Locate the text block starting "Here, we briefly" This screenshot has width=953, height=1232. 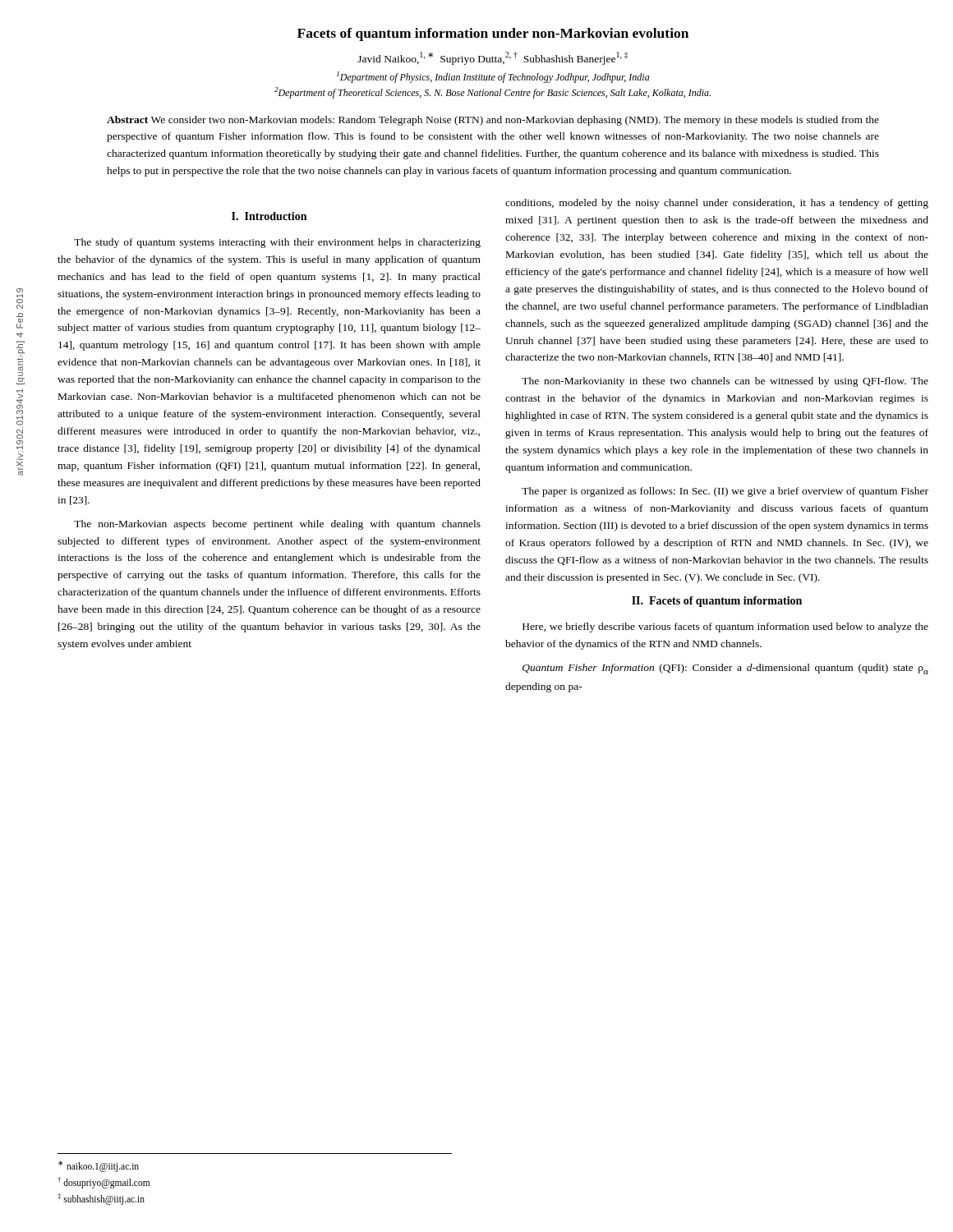pyautogui.click(x=717, y=657)
